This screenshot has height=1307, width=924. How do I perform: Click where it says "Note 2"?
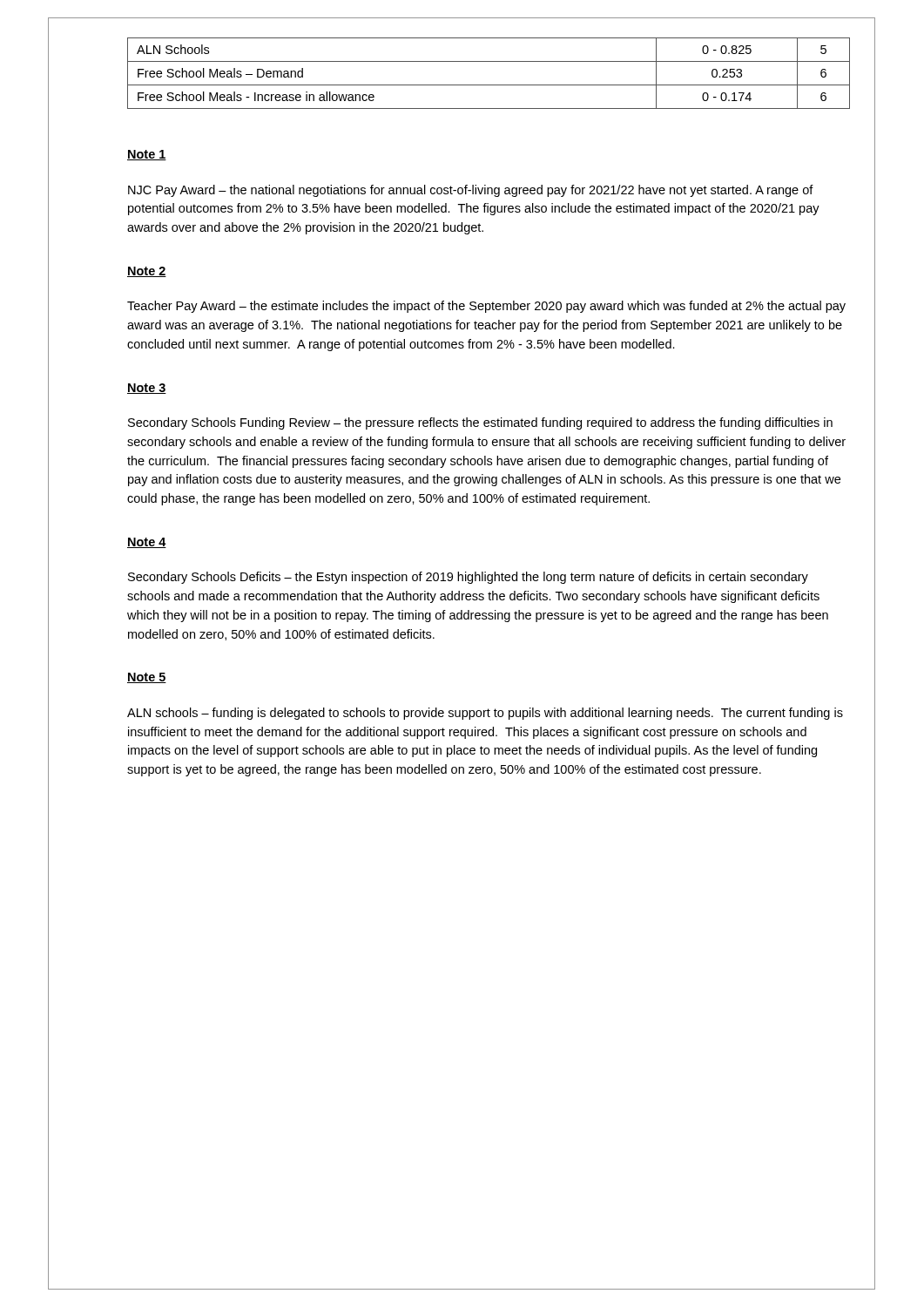coord(146,271)
